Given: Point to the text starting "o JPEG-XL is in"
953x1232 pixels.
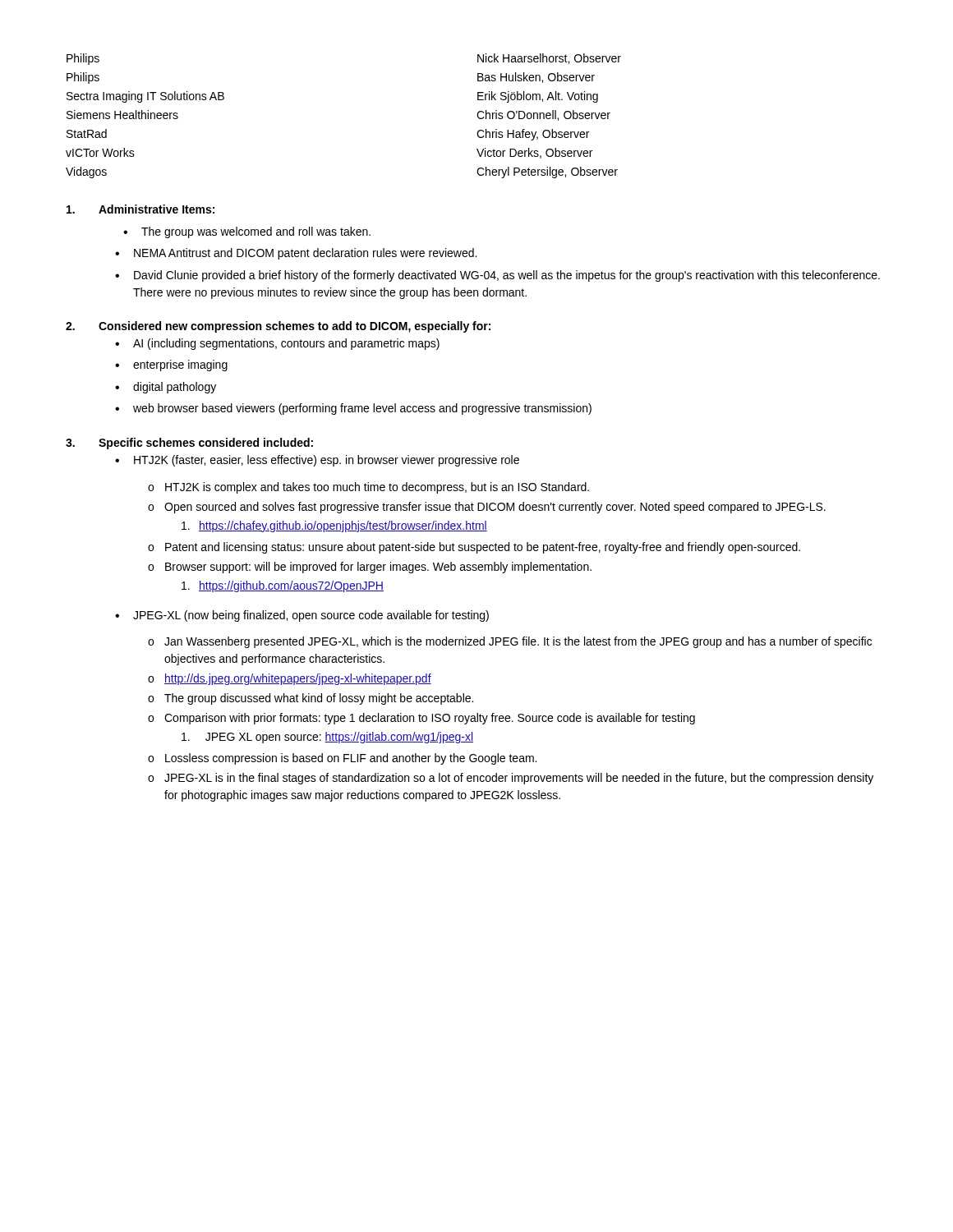Looking at the screenshot, I should coord(518,787).
